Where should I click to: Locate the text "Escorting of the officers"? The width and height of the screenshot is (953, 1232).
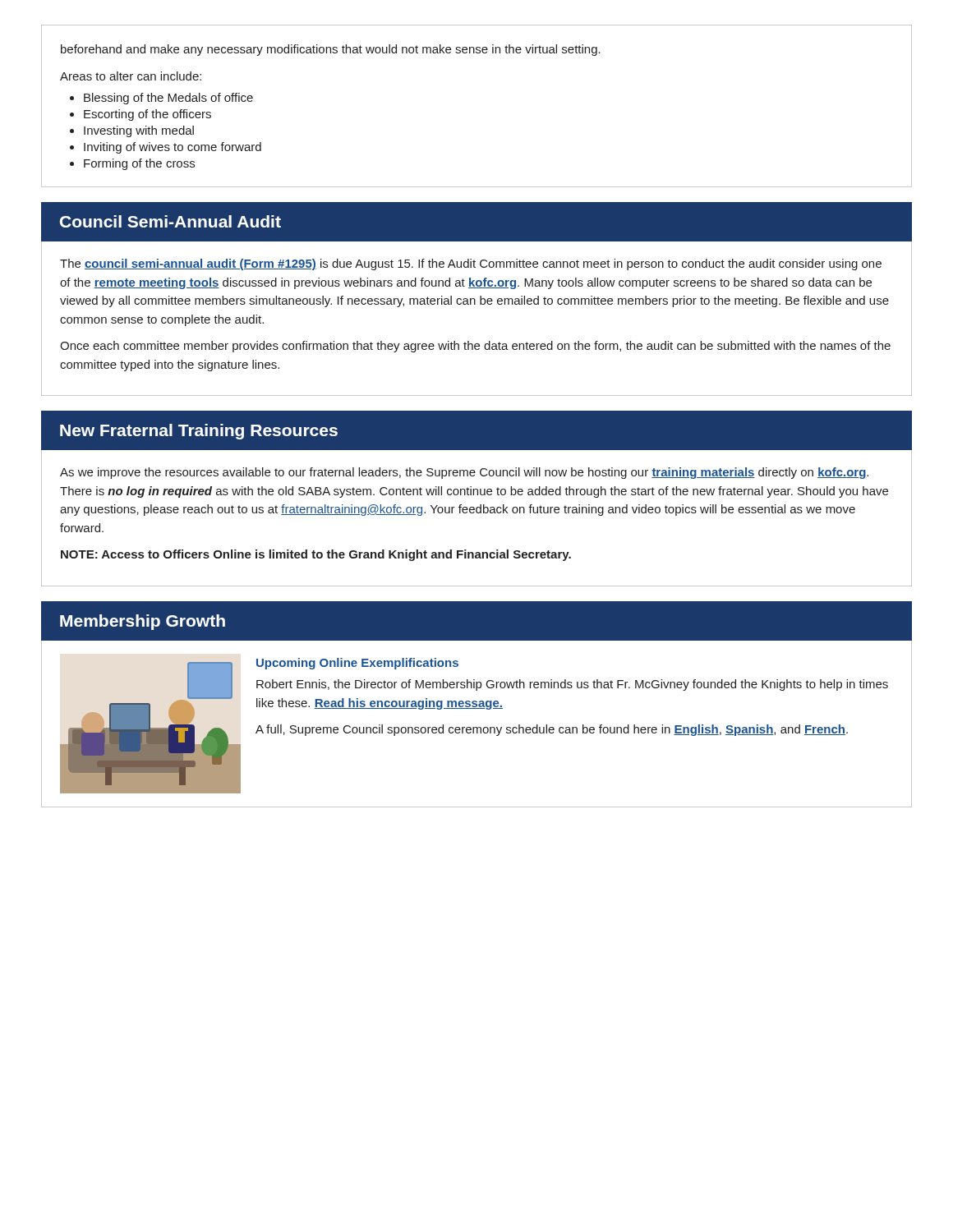[x=147, y=114]
